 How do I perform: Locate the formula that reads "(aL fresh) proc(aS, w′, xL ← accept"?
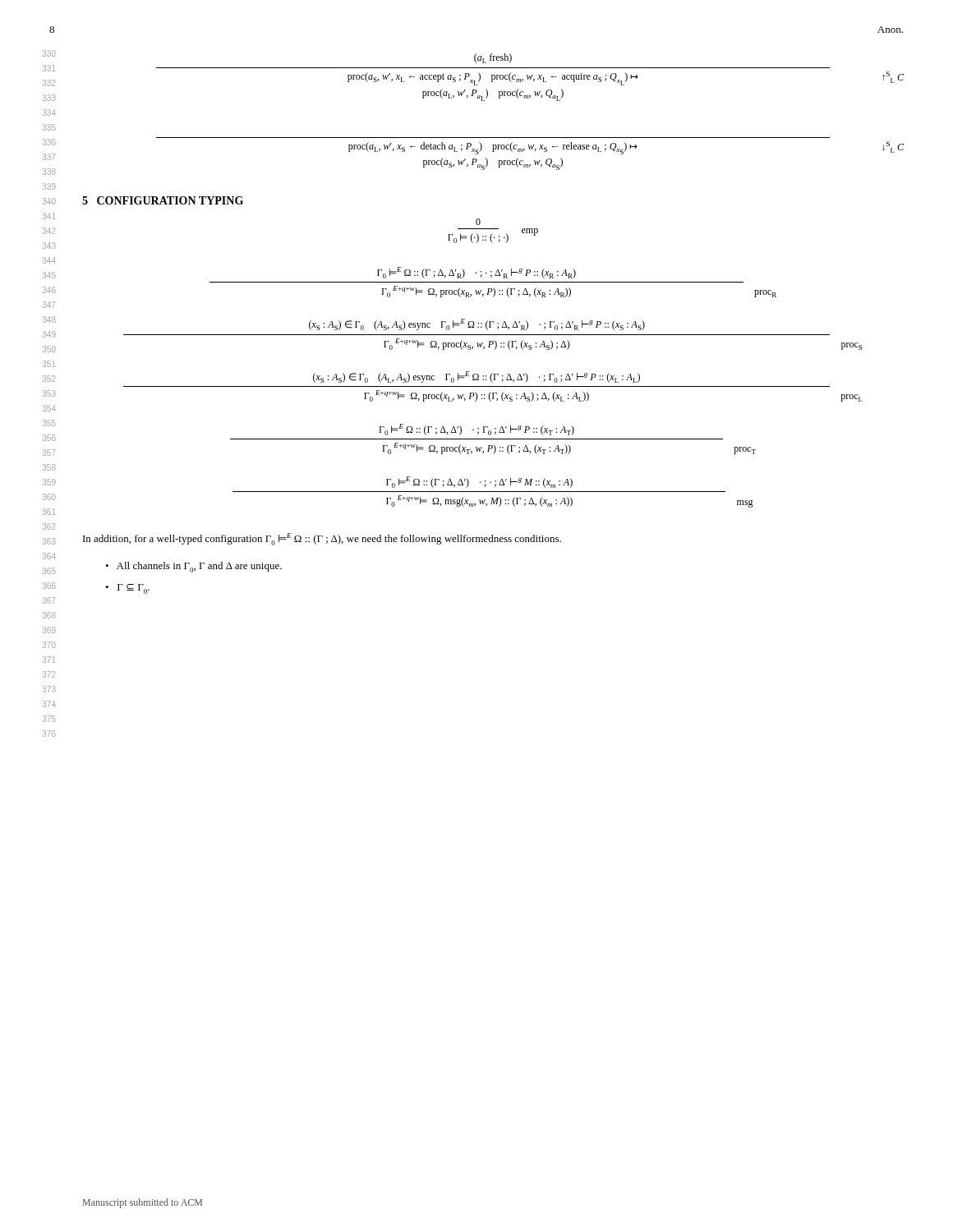click(530, 77)
